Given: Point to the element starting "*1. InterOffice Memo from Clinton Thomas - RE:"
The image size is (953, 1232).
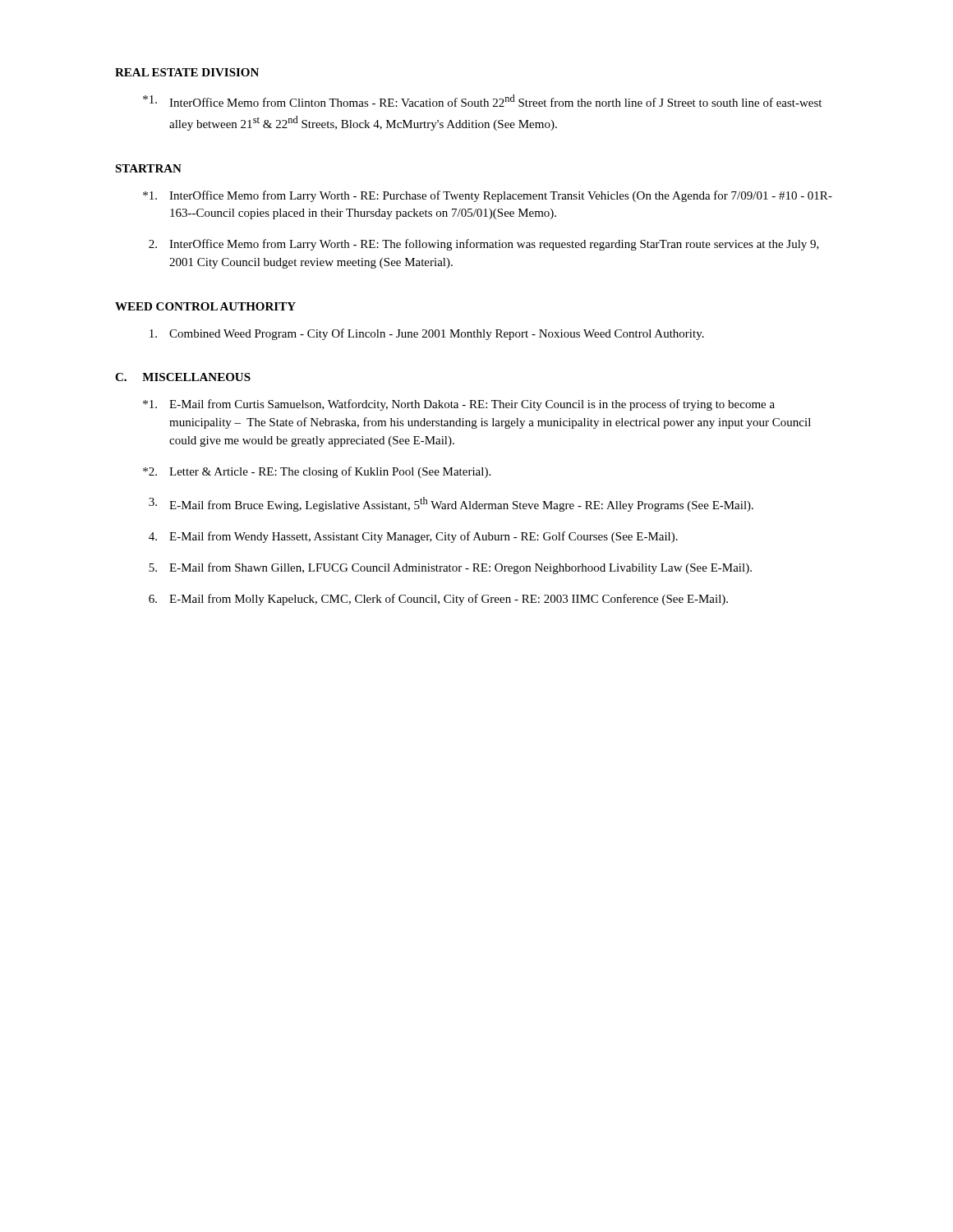Looking at the screenshot, I should click(x=476, y=112).
